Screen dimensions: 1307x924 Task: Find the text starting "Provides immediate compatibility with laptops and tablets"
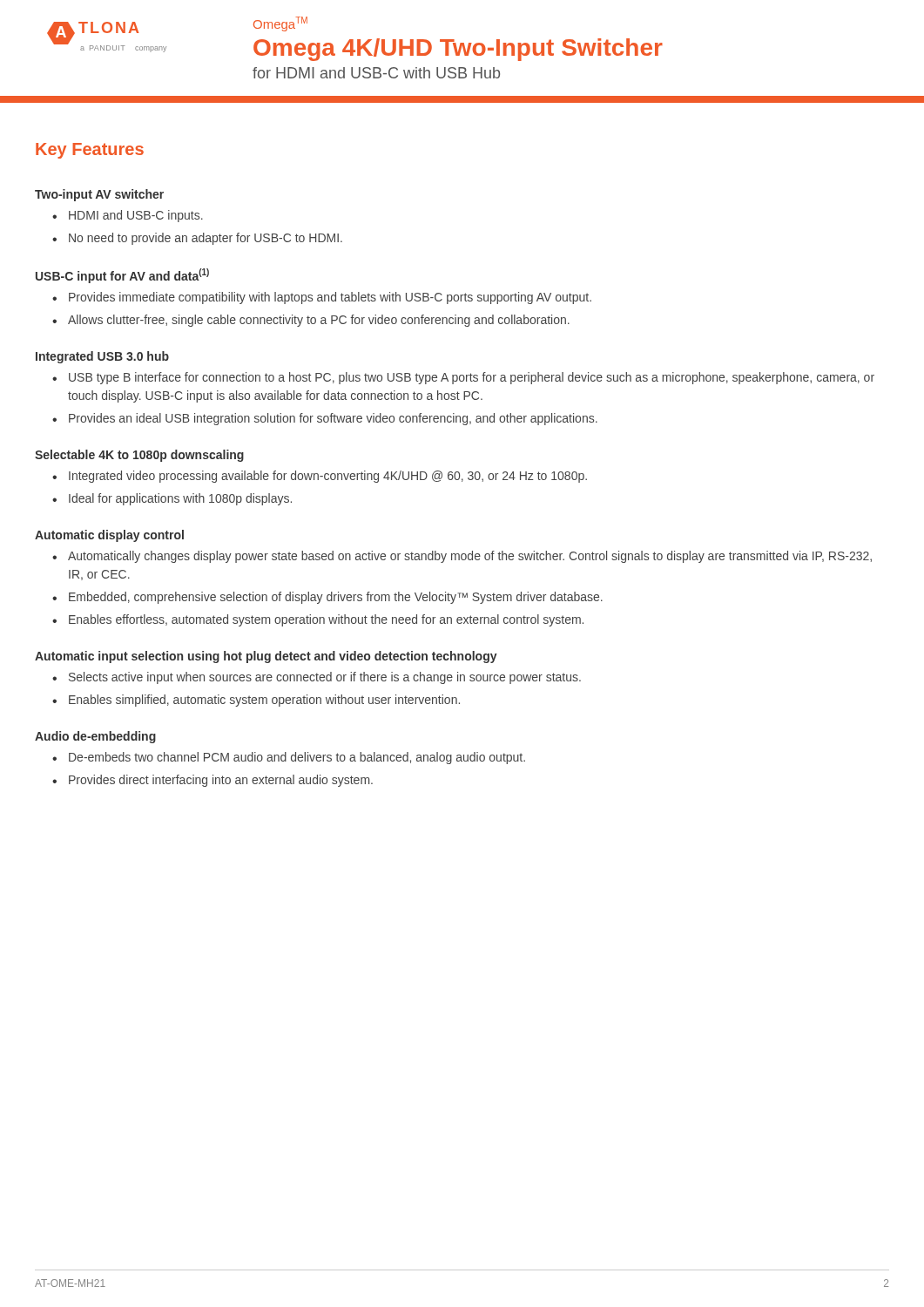pos(330,297)
